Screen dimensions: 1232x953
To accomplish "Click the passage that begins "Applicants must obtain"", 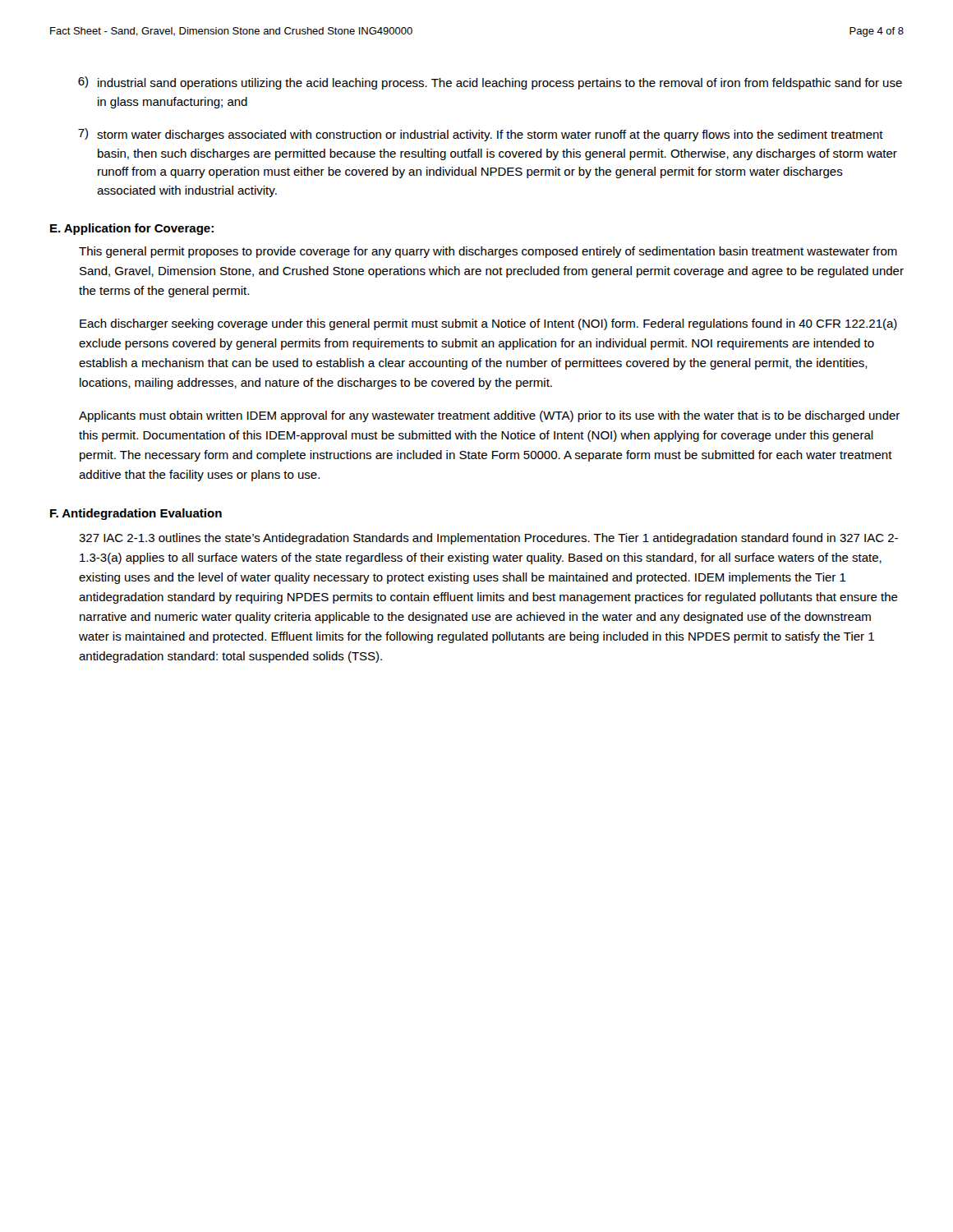I will pyautogui.click(x=489, y=445).
